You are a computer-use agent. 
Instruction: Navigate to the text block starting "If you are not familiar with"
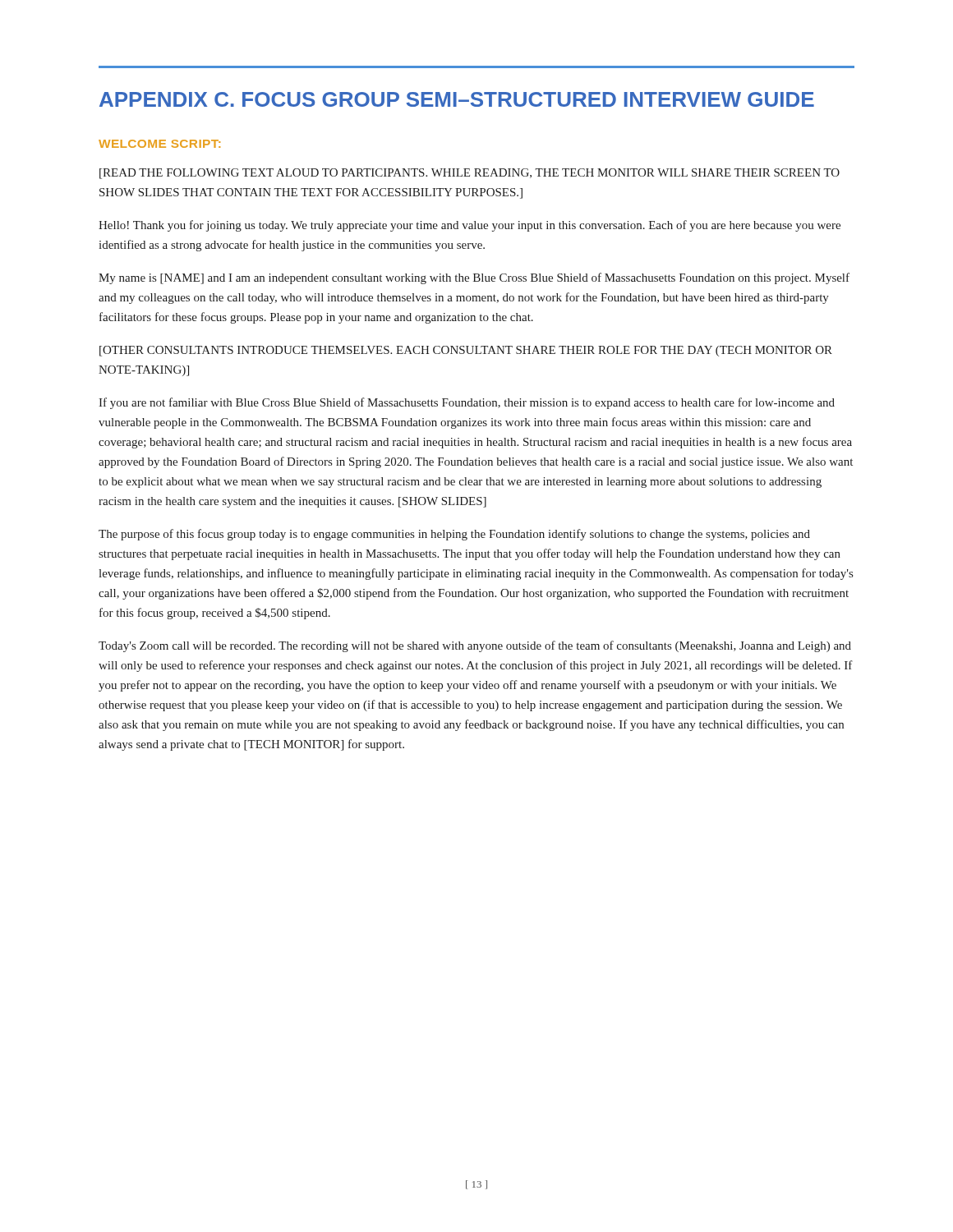pos(476,451)
